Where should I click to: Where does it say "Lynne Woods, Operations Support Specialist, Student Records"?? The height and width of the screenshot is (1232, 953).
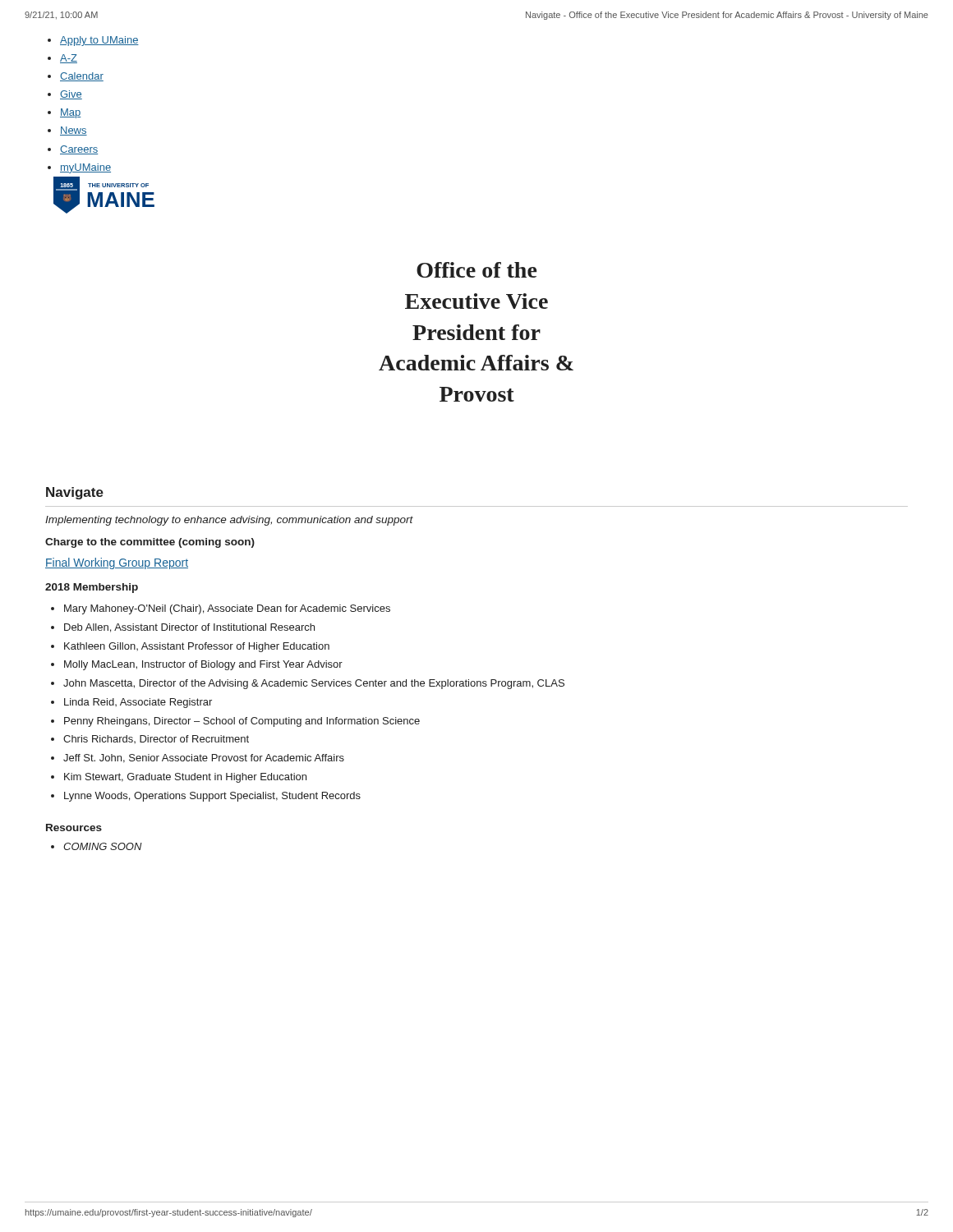point(212,795)
